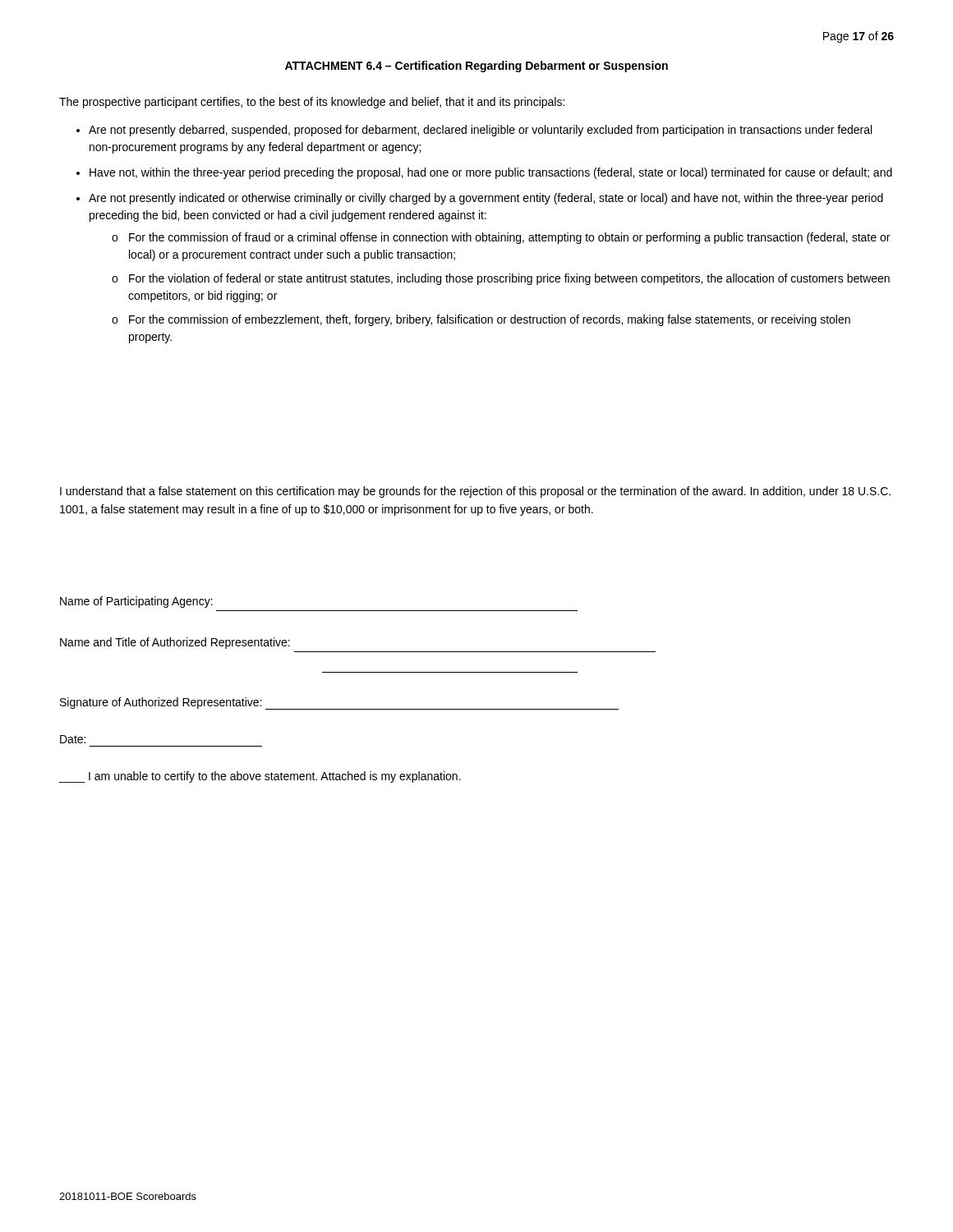Select the list item with the text "Are not presently indicated or otherwise criminally or"
The height and width of the screenshot is (1232, 953).
491,269
